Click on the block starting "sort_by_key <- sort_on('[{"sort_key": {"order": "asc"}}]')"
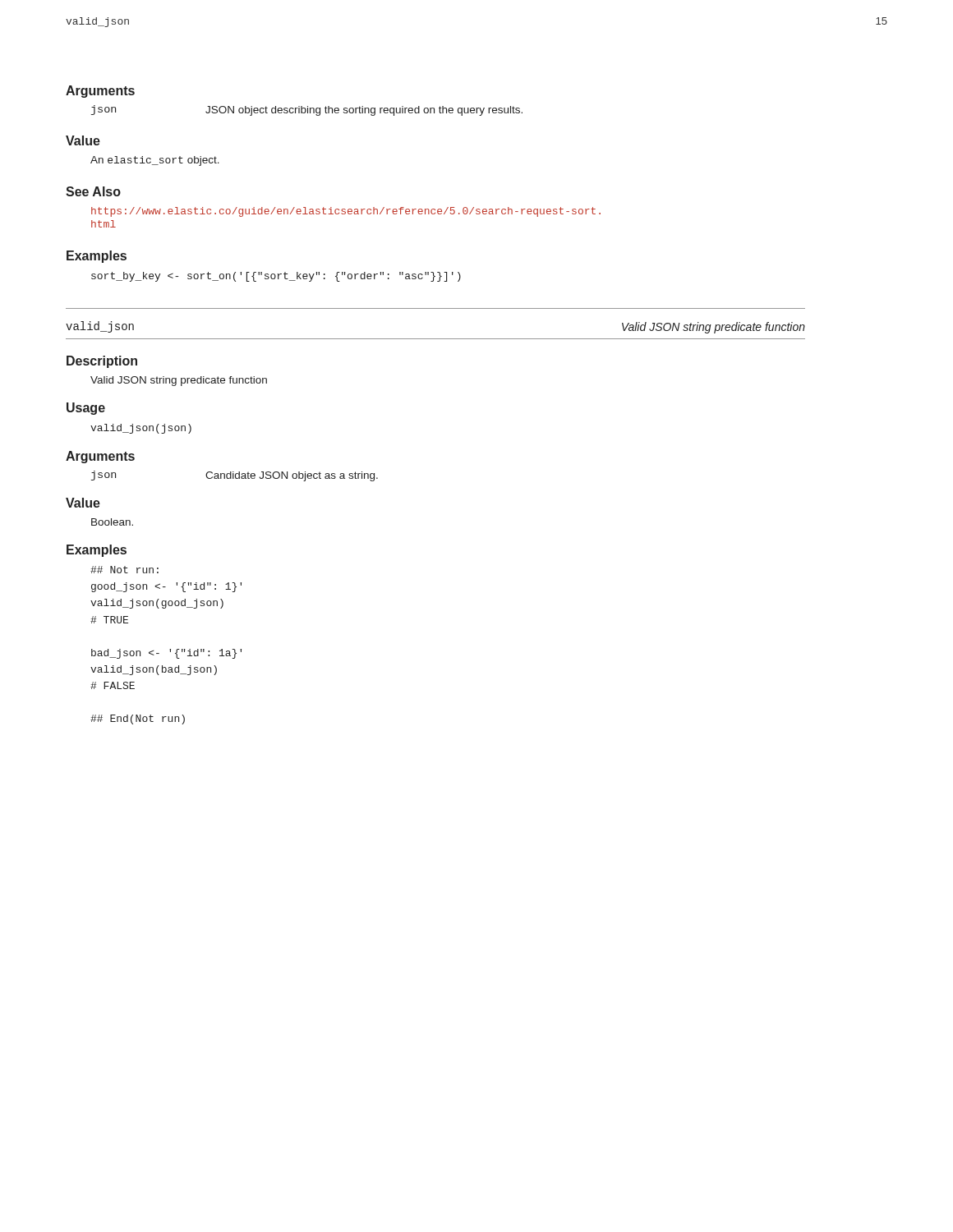The height and width of the screenshot is (1232, 953). point(276,276)
